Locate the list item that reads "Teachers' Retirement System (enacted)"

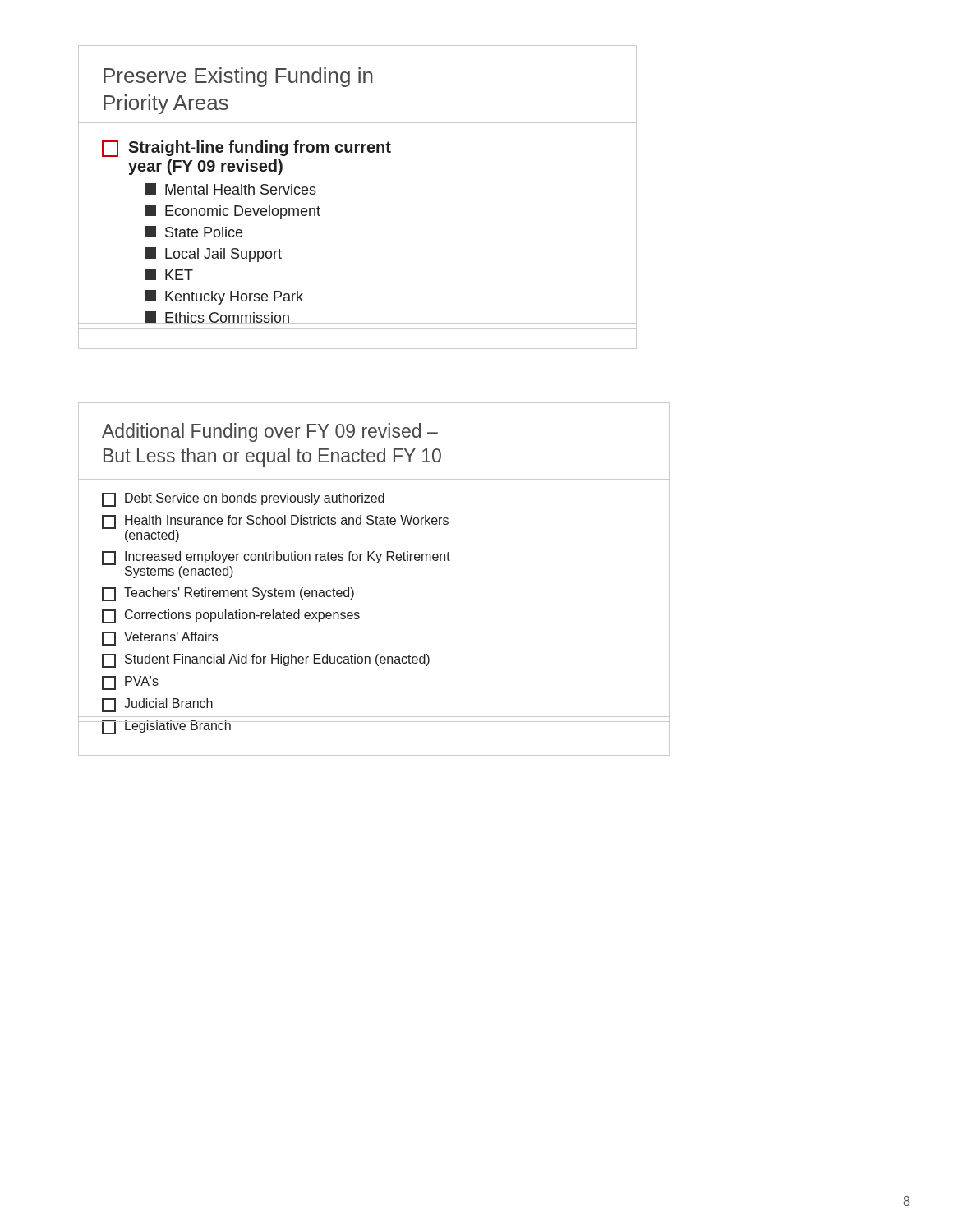(x=228, y=593)
